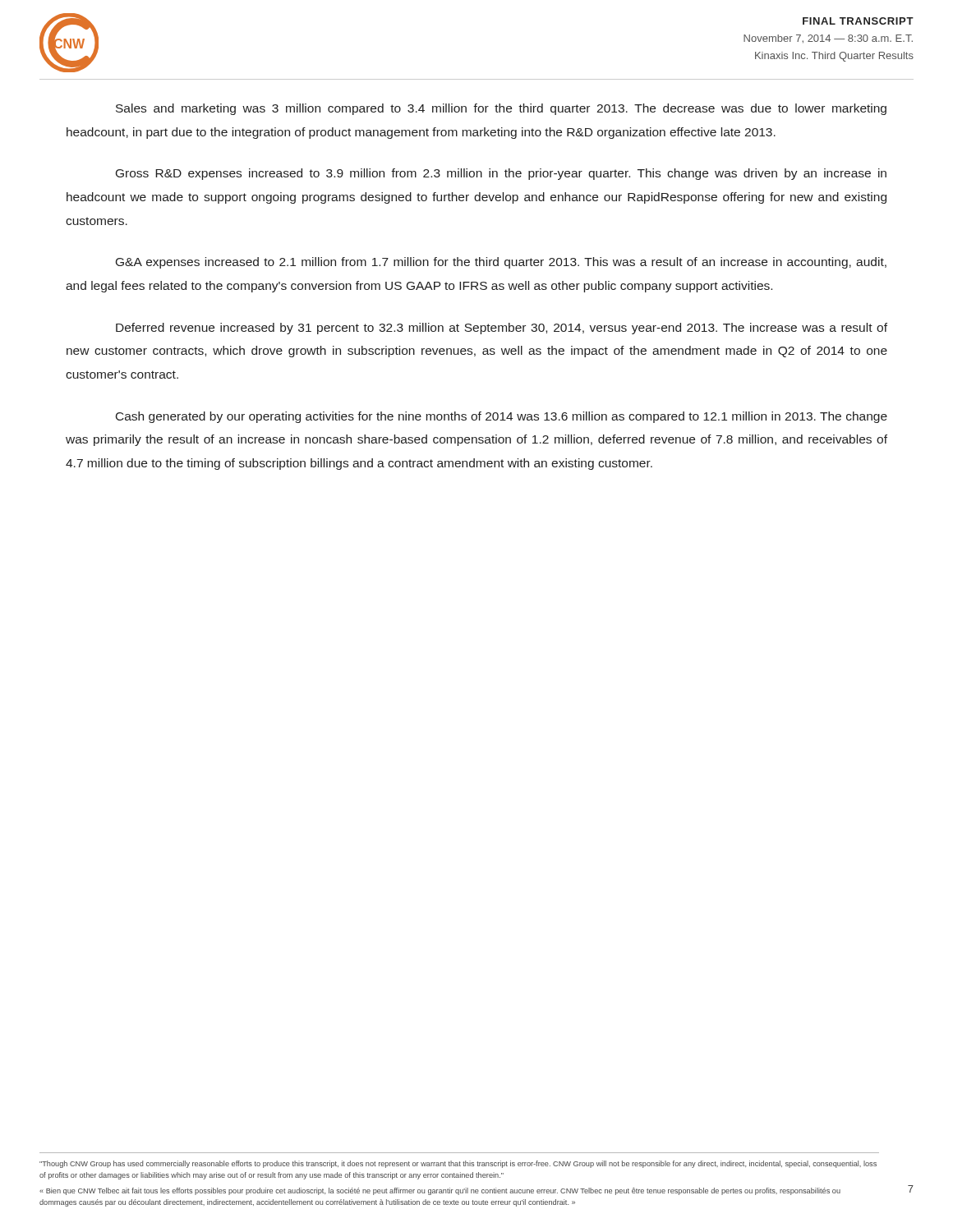
Task: Locate the block of text that opens with "G&A expenses increased to 2.1"
Action: [x=476, y=274]
